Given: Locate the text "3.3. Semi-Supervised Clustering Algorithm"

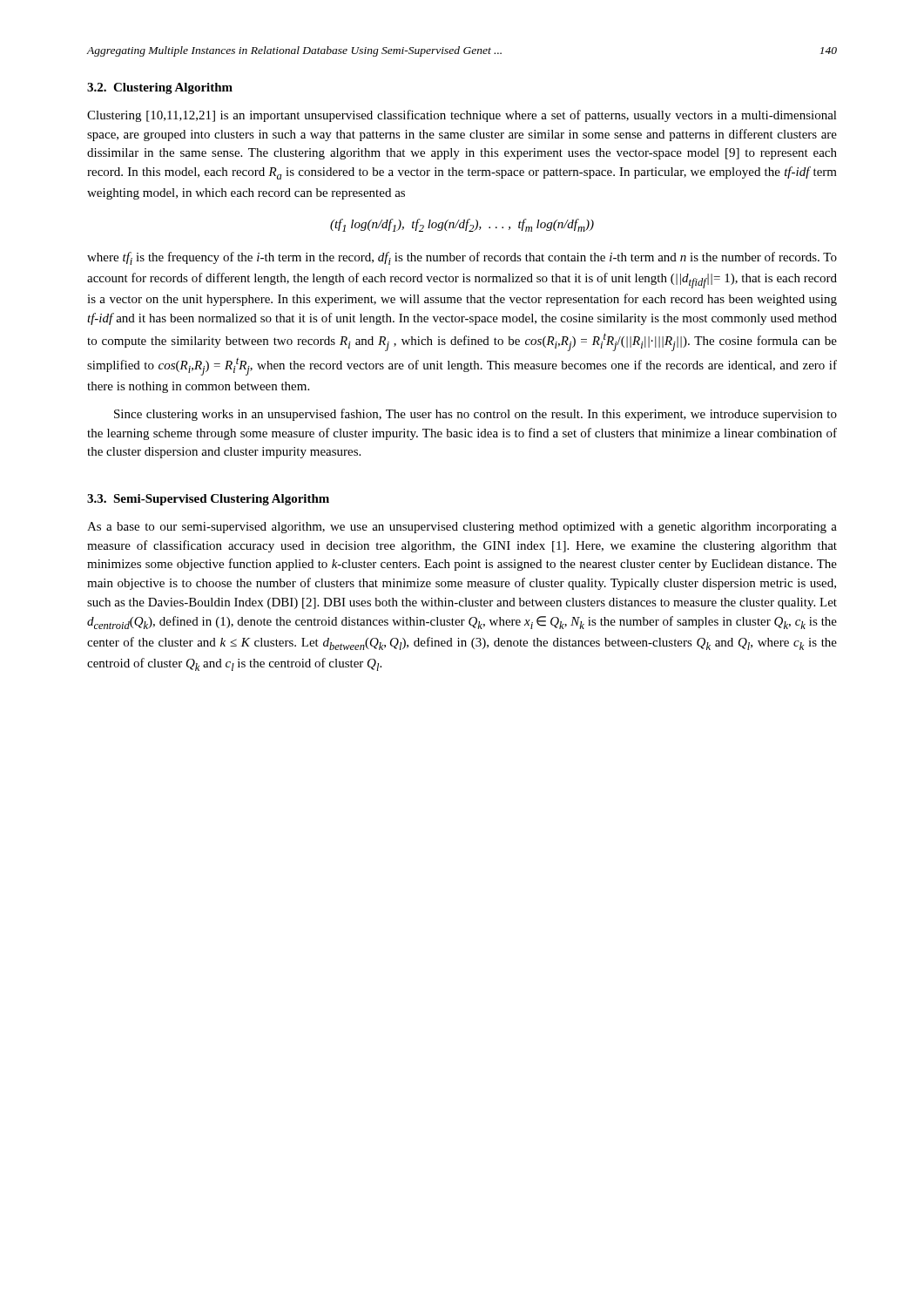Looking at the screenshot, I should pos(208,498).
